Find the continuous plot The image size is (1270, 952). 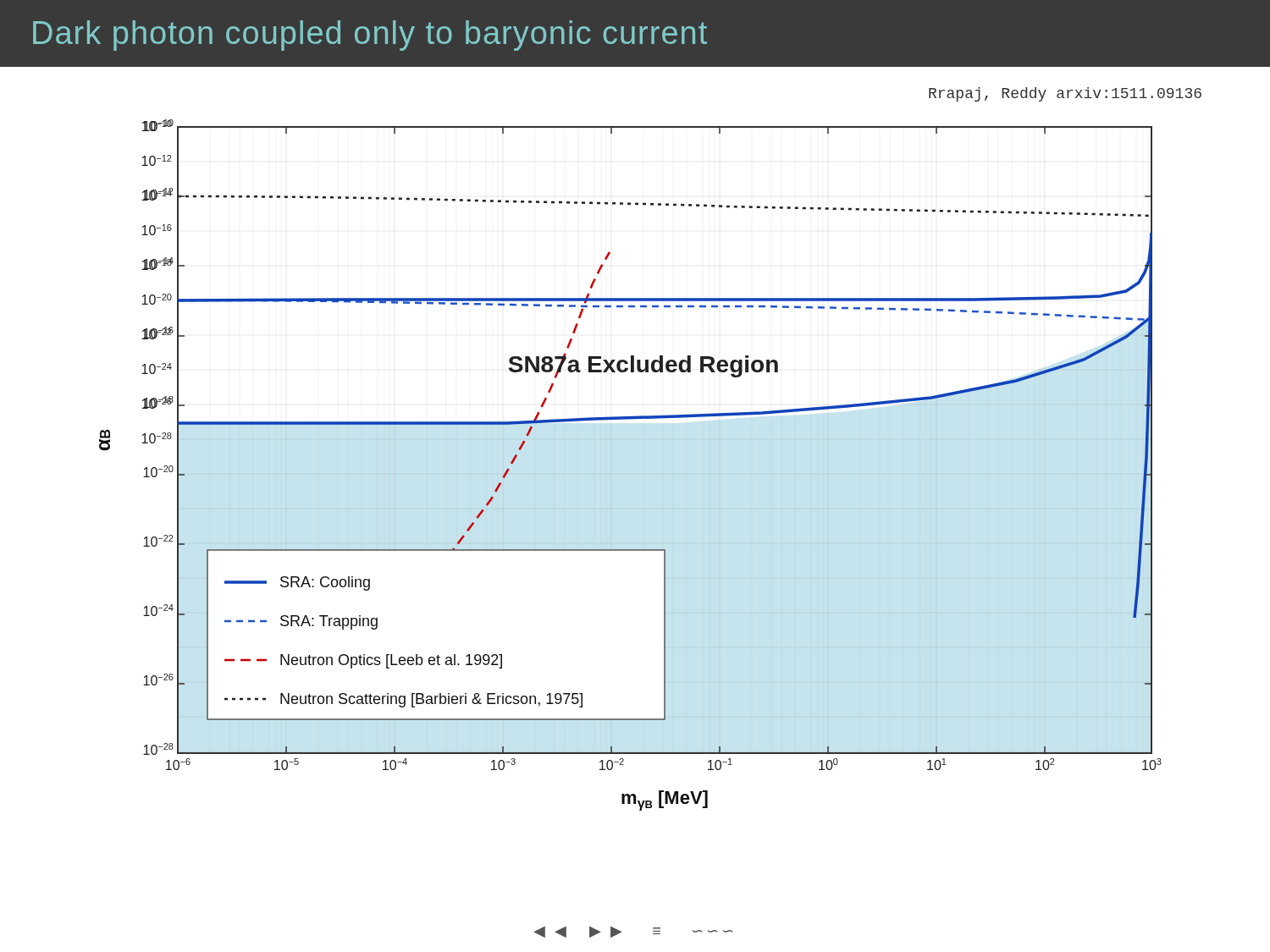click(635, 478)
